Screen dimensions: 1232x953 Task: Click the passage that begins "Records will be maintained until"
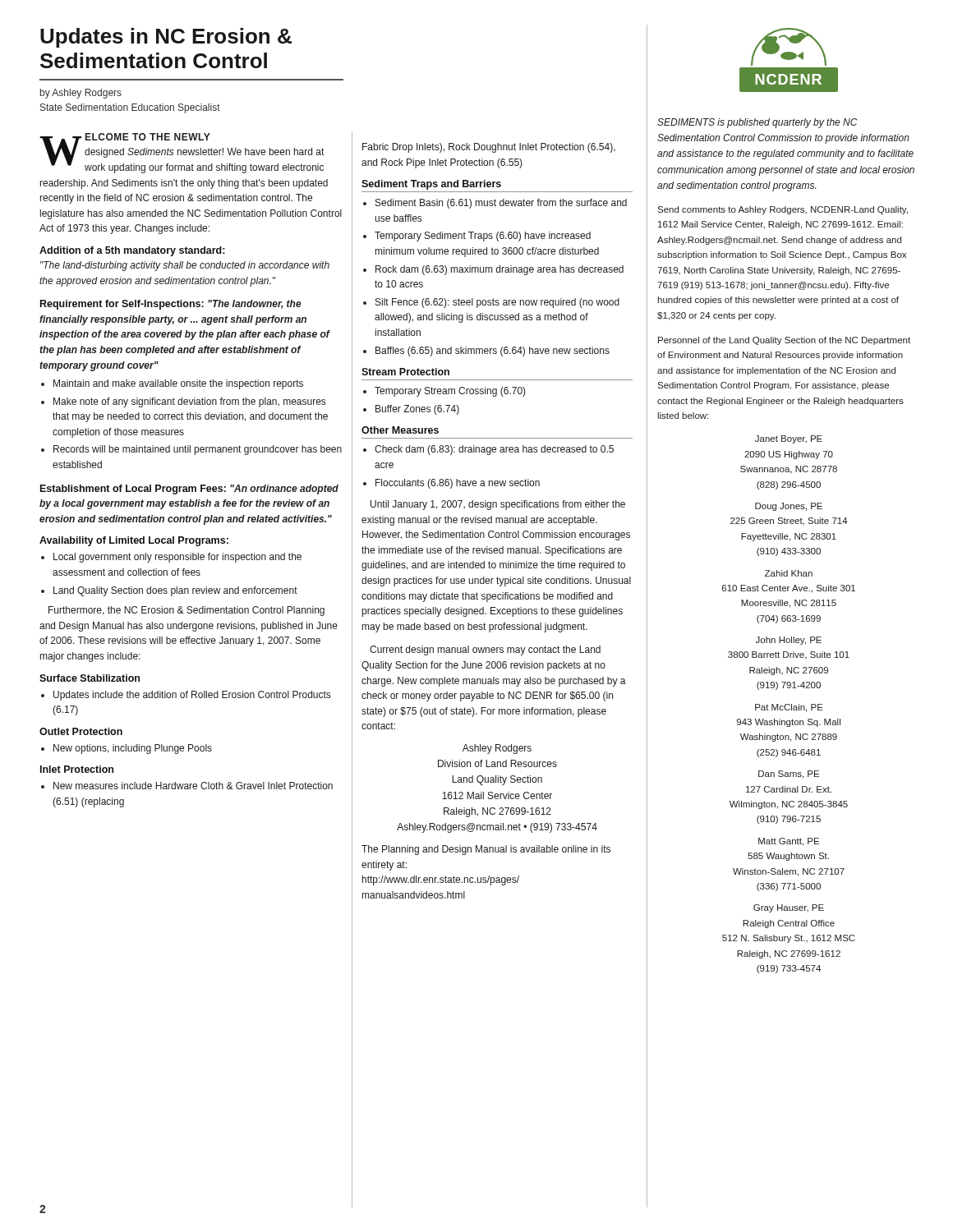[197, 457]
